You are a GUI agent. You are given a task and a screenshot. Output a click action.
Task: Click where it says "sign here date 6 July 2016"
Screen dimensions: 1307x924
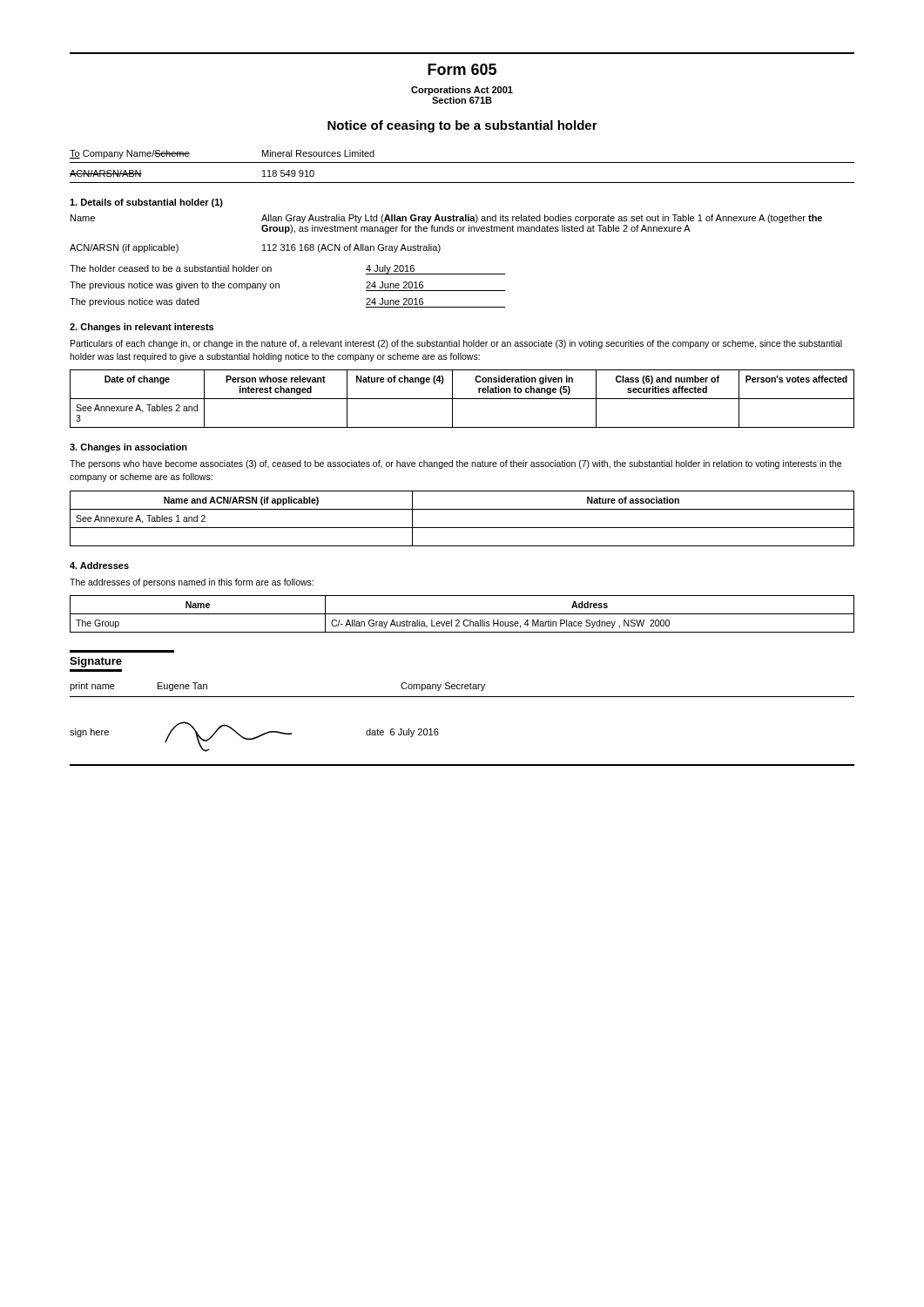click(x=254, y=732)
